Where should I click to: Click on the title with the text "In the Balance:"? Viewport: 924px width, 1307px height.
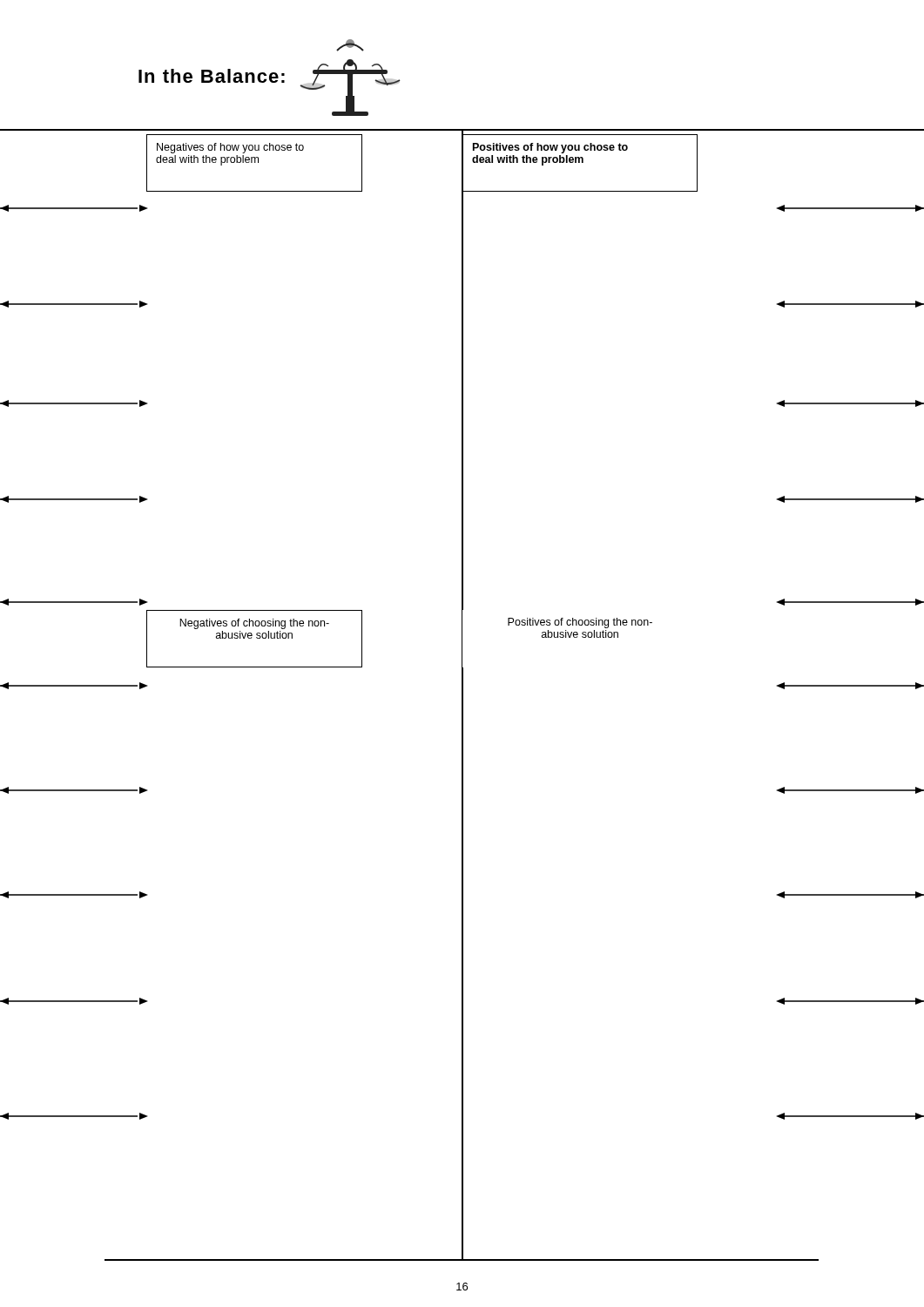tap(272, 77)
